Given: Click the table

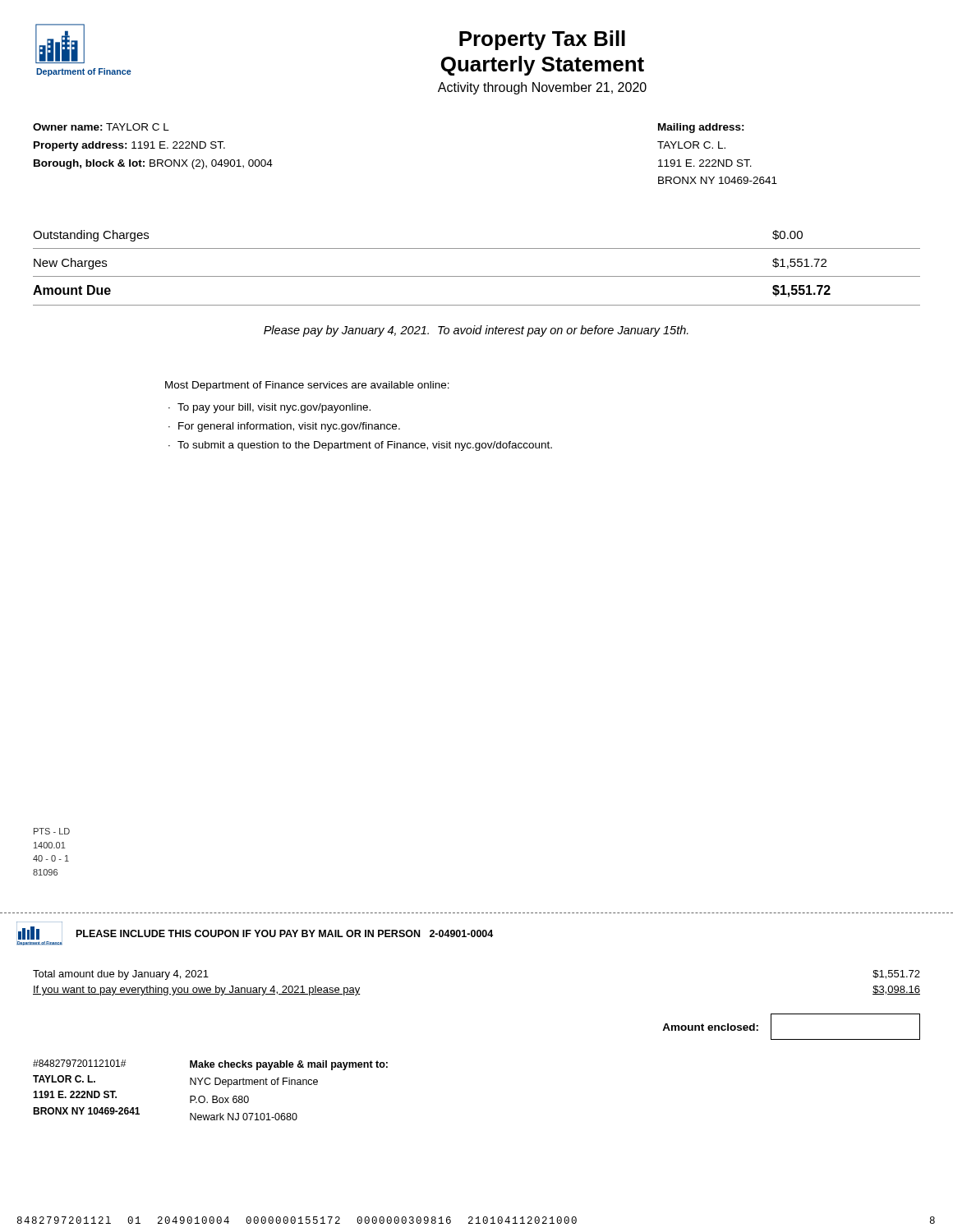Looking at the screenshot, I should [476, 263].
